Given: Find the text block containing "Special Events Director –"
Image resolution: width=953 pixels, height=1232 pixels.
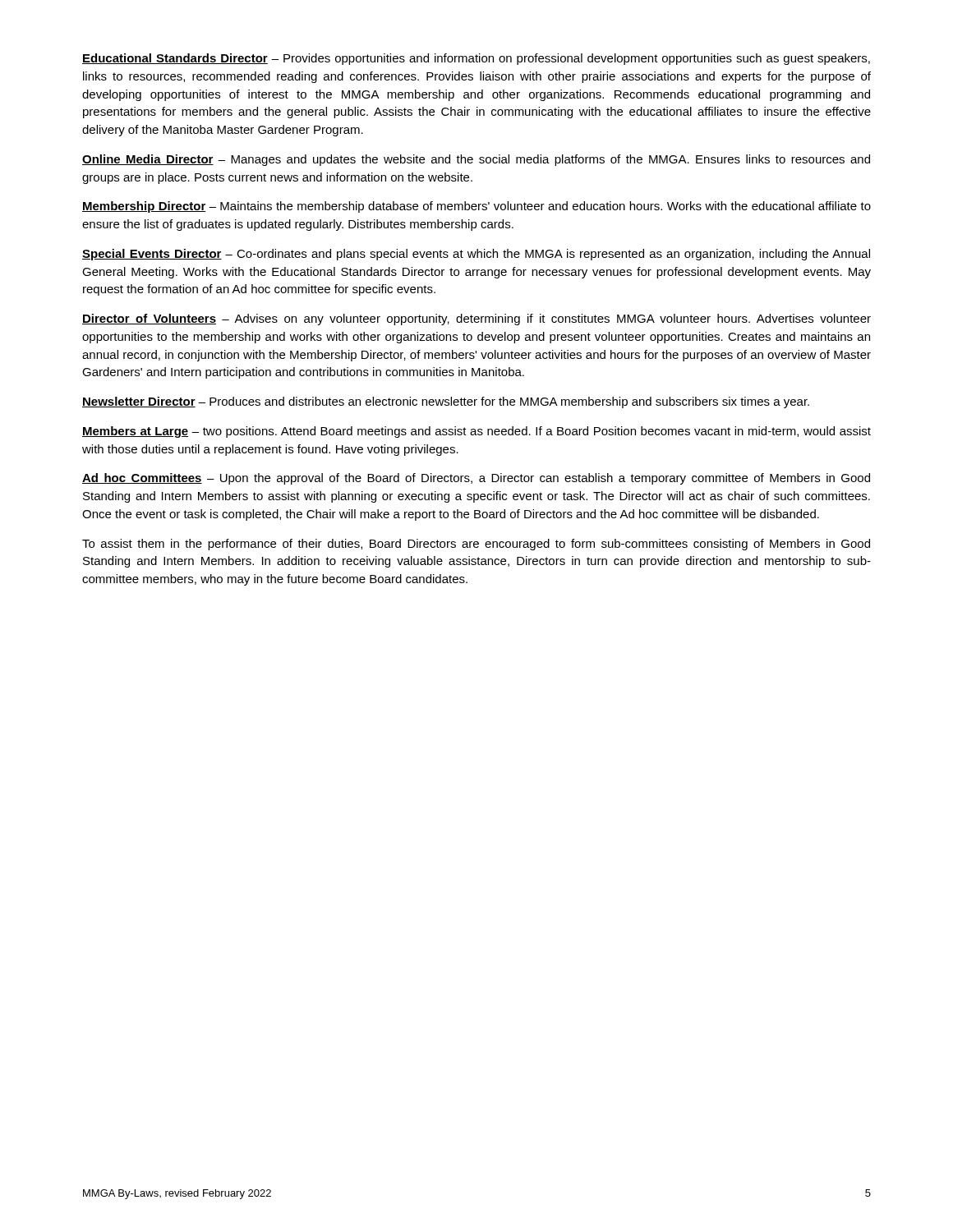Looking at the screenshot, I should tap(476, 271).
